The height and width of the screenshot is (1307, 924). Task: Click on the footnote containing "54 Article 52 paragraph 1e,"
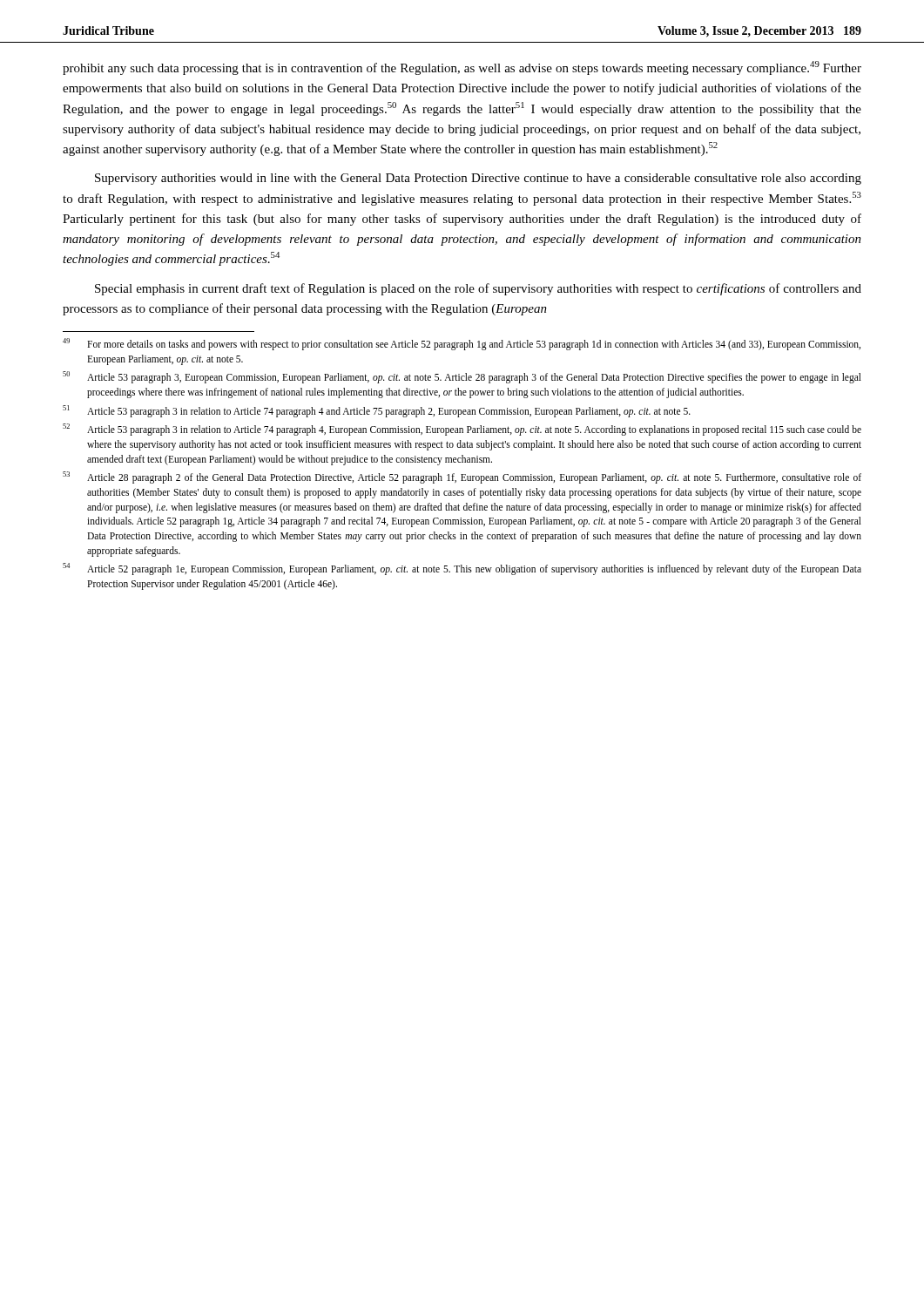tap(462, 577)
